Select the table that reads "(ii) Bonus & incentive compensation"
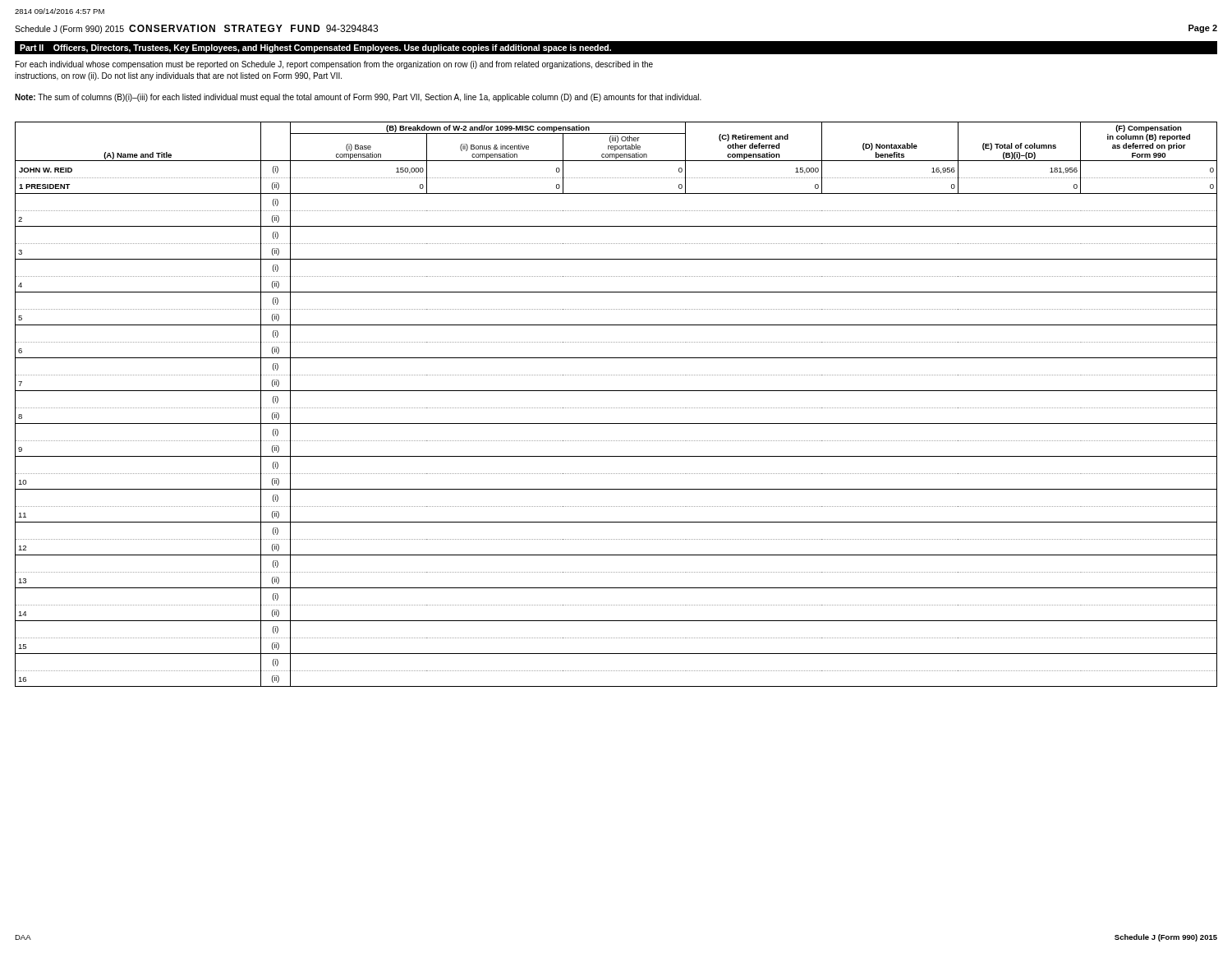The height and width of the screenshot is (953, 1232). 616,404
